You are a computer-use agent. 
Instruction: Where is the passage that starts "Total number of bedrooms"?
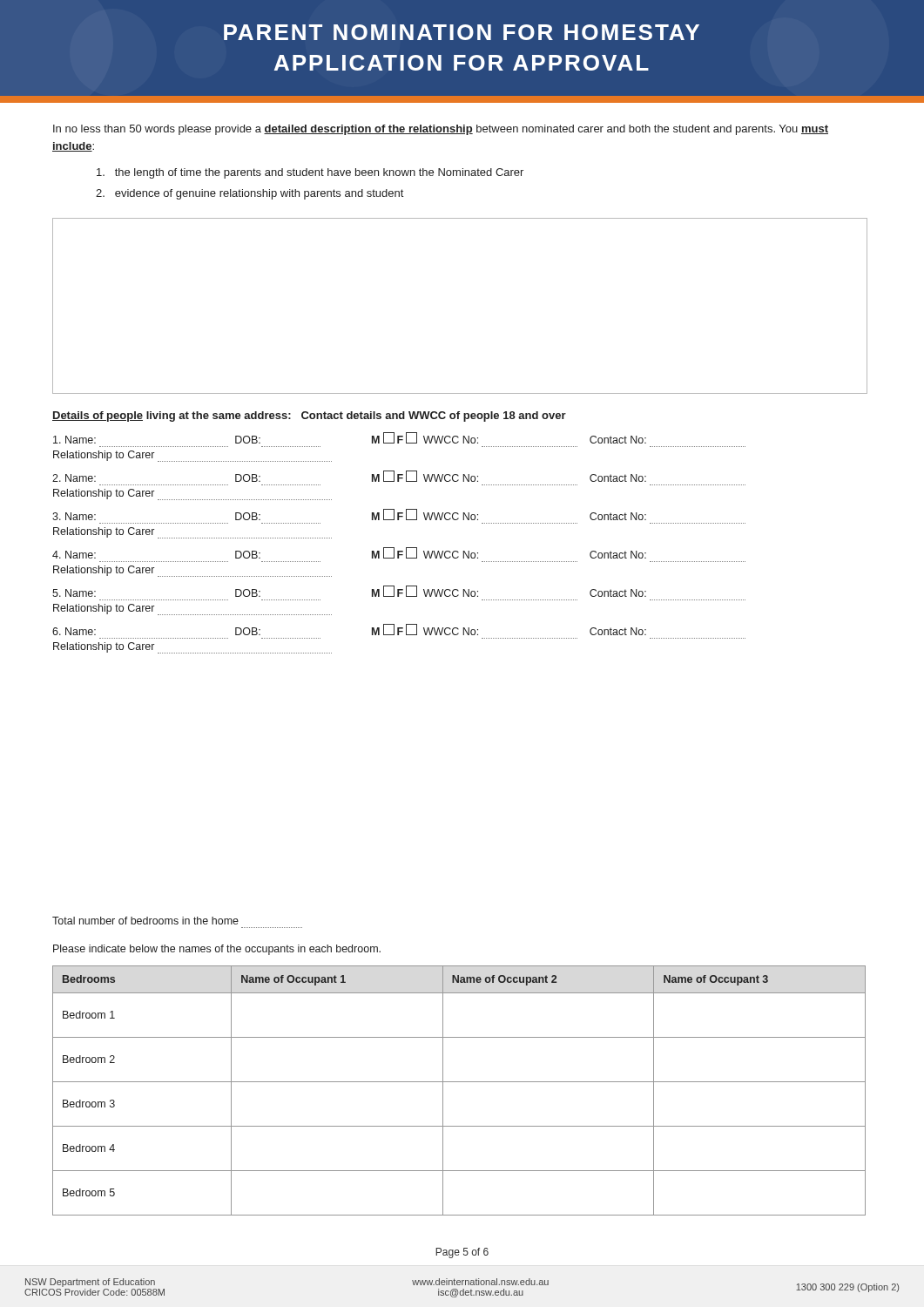177,921
